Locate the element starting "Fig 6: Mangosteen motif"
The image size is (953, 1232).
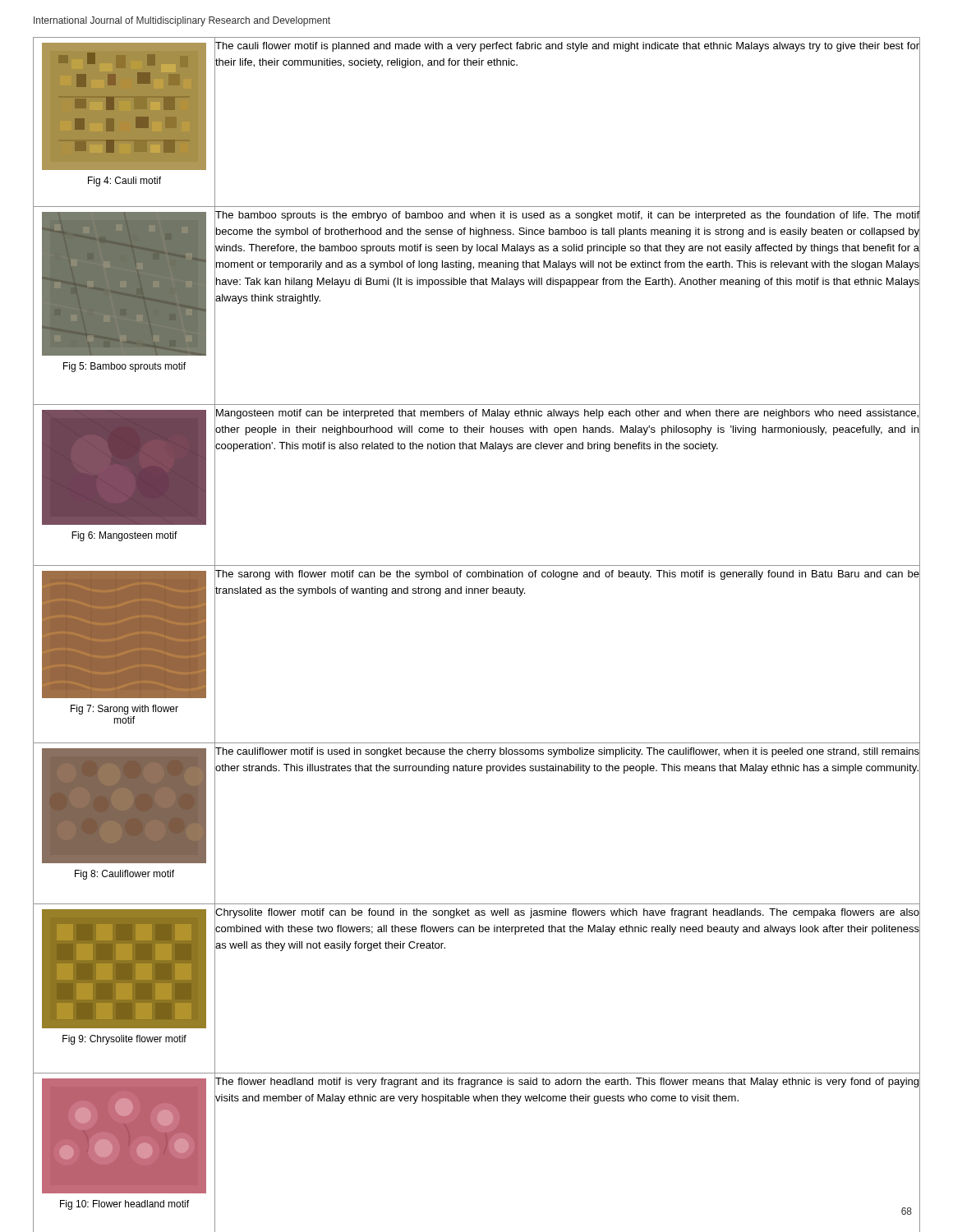pos(124,535)
